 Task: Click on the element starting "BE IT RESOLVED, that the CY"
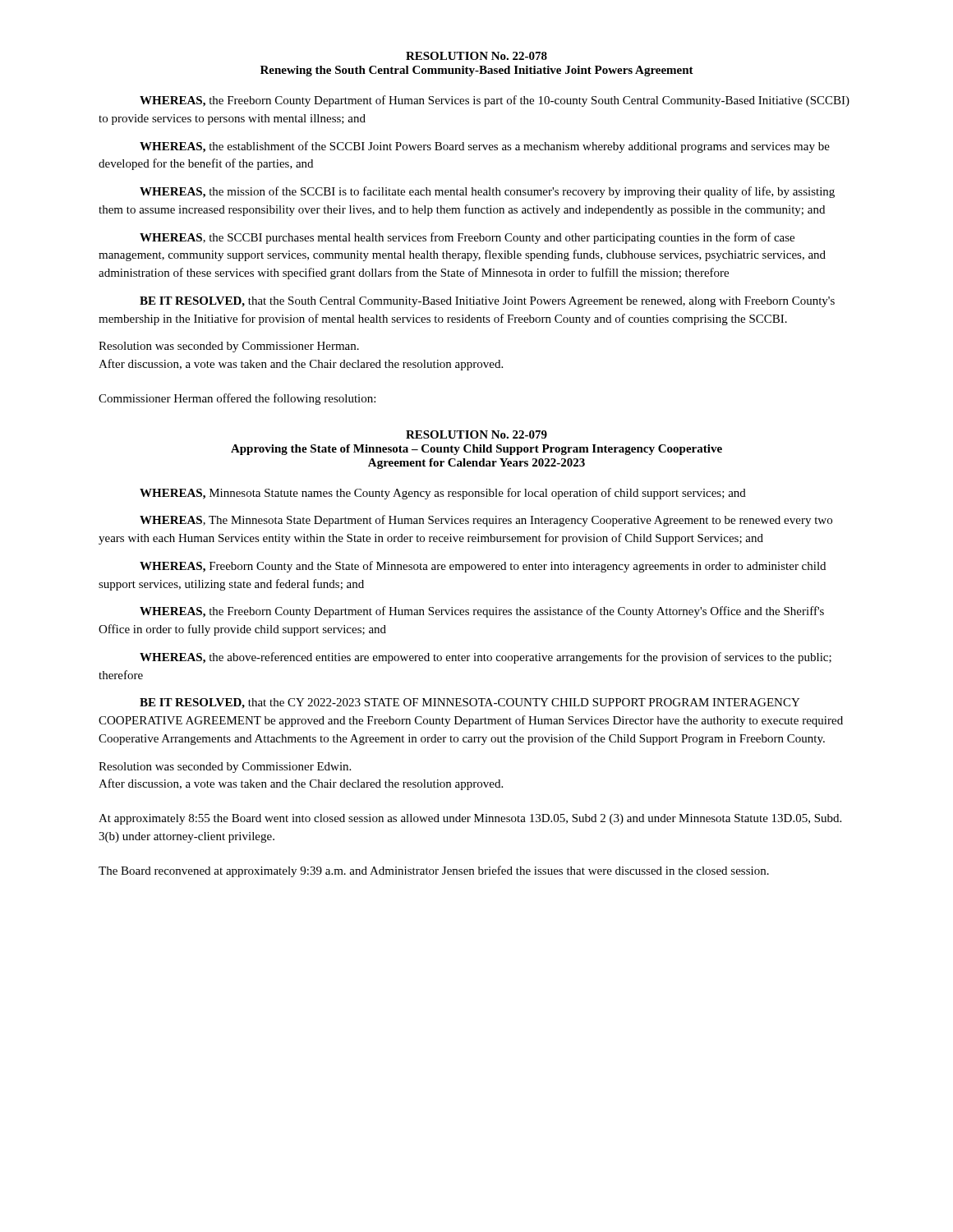471,720
